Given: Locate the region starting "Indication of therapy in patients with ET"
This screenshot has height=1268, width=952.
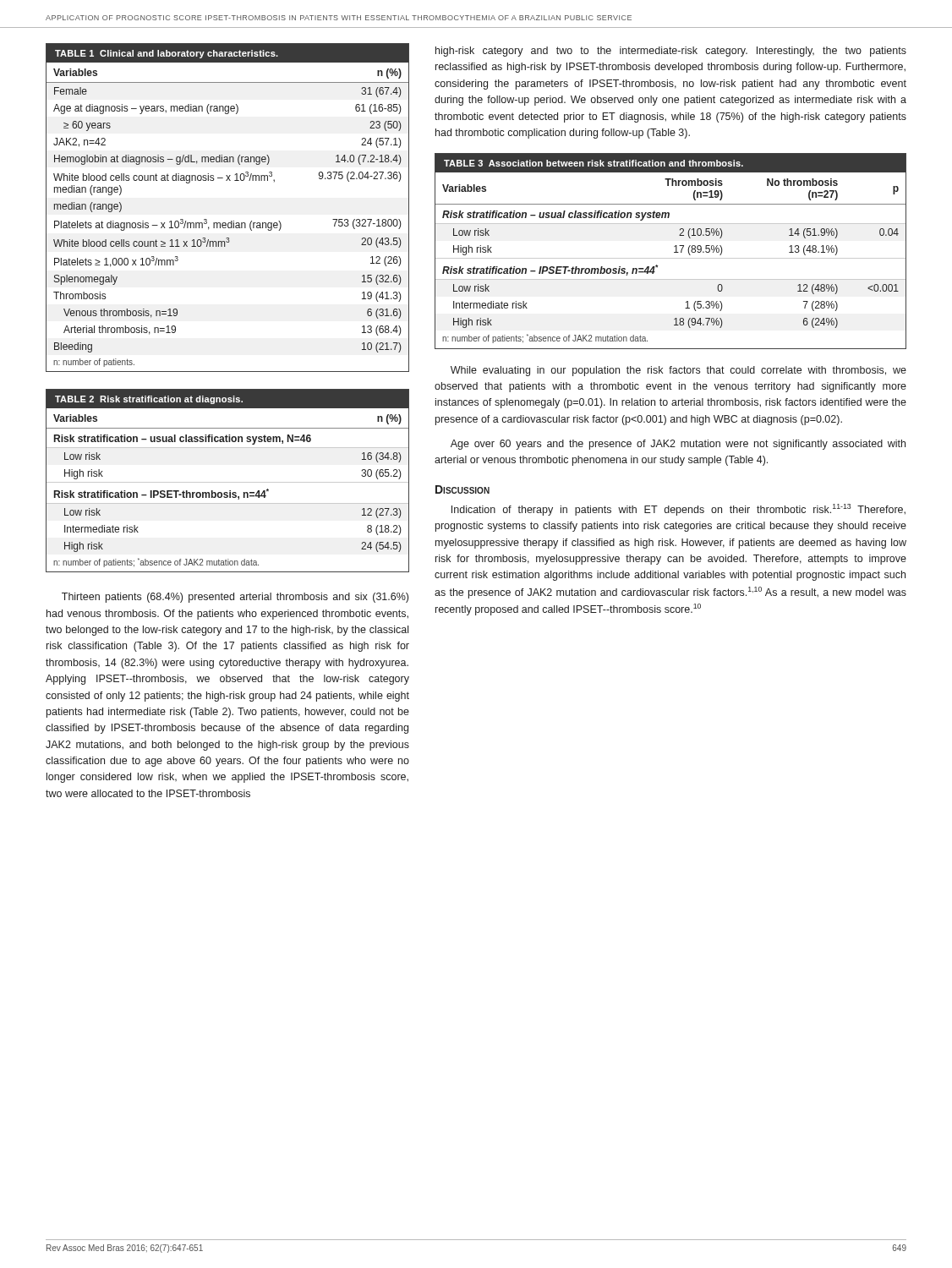Looking at the screenshot, I should point(670,559).
